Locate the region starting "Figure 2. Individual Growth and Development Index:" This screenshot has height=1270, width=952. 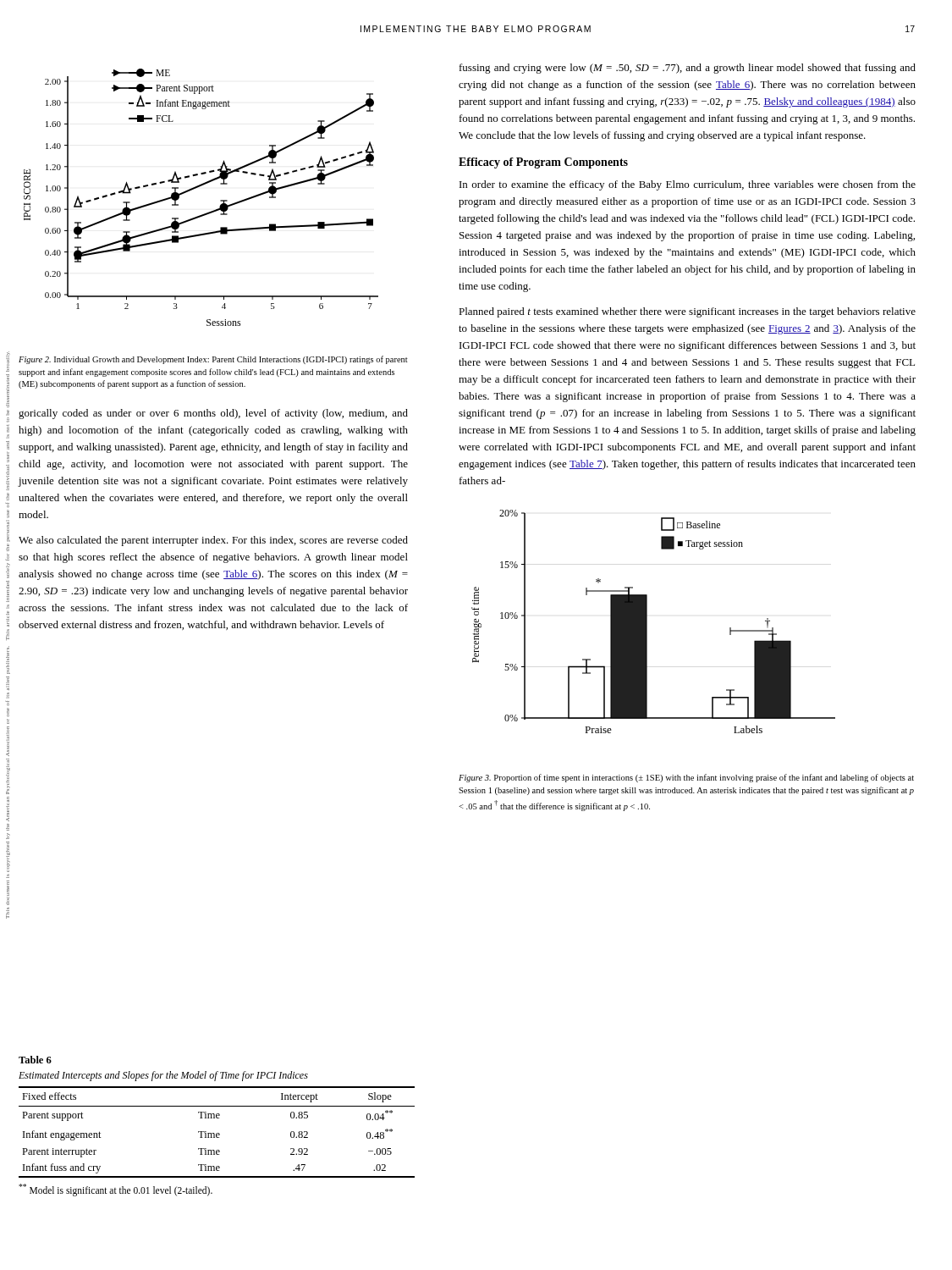(x=213, y=372)
